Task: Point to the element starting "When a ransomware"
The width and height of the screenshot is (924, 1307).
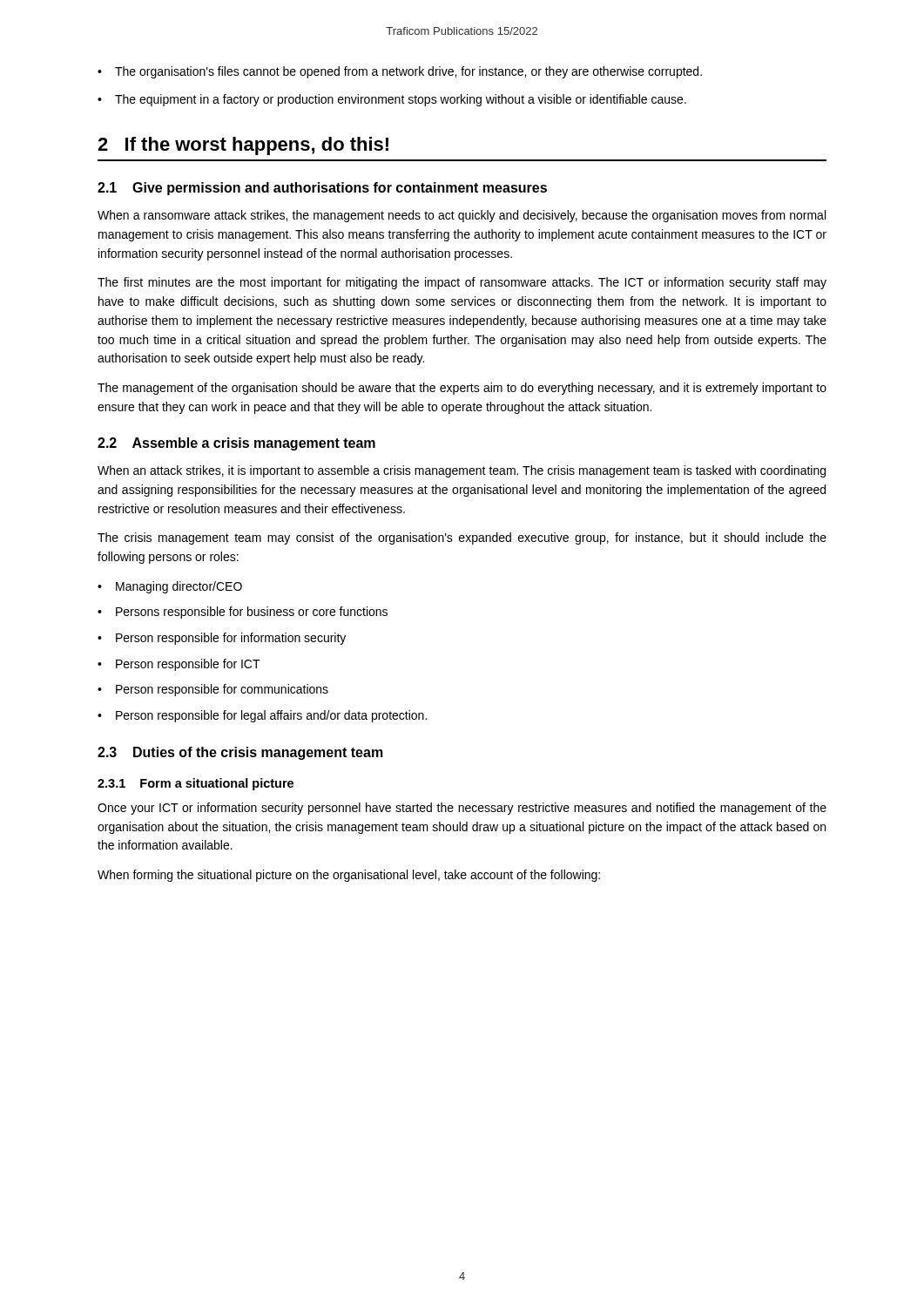Action: point(462,235)
